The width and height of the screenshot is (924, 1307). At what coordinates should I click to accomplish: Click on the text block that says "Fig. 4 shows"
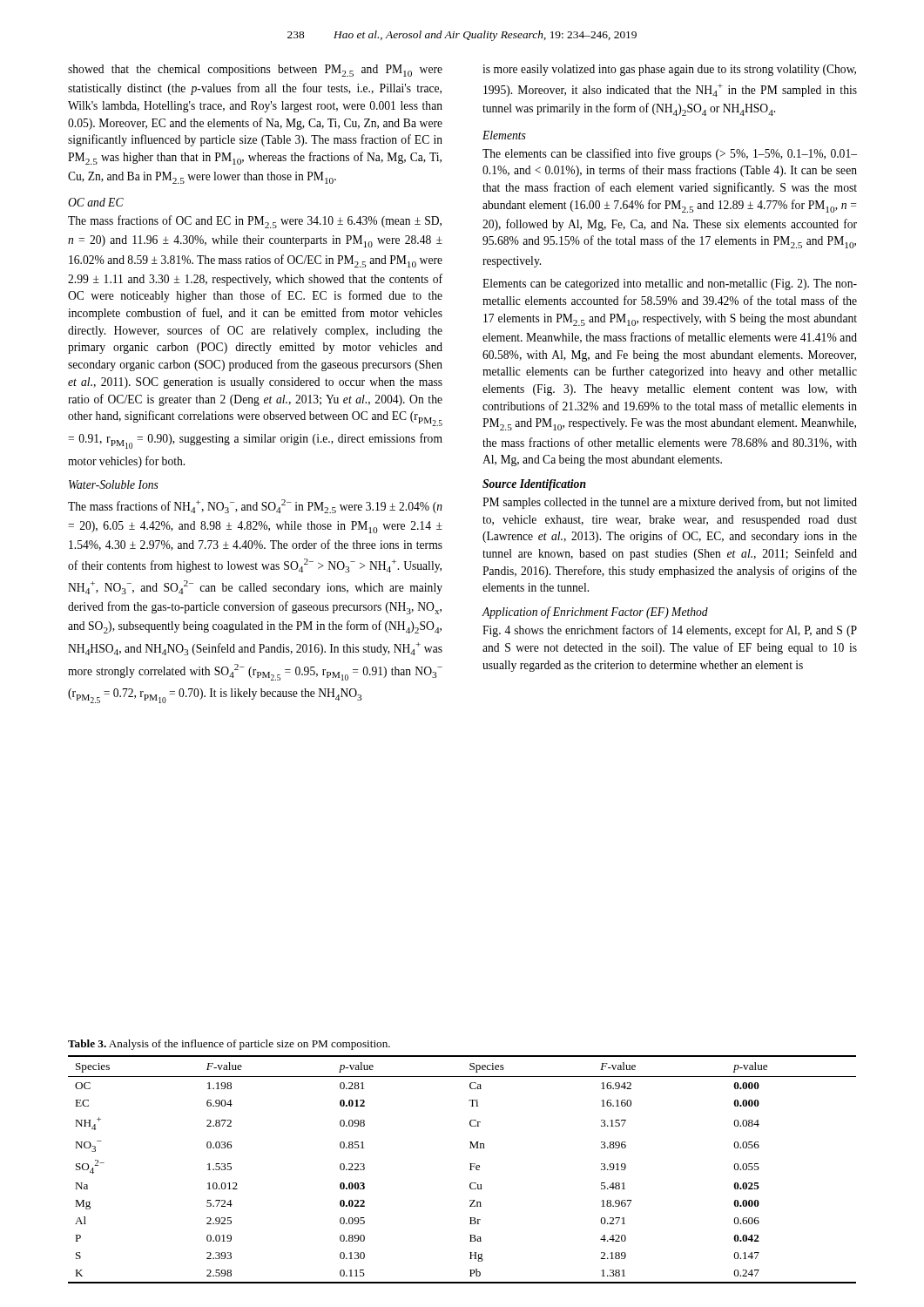point(670,648)
